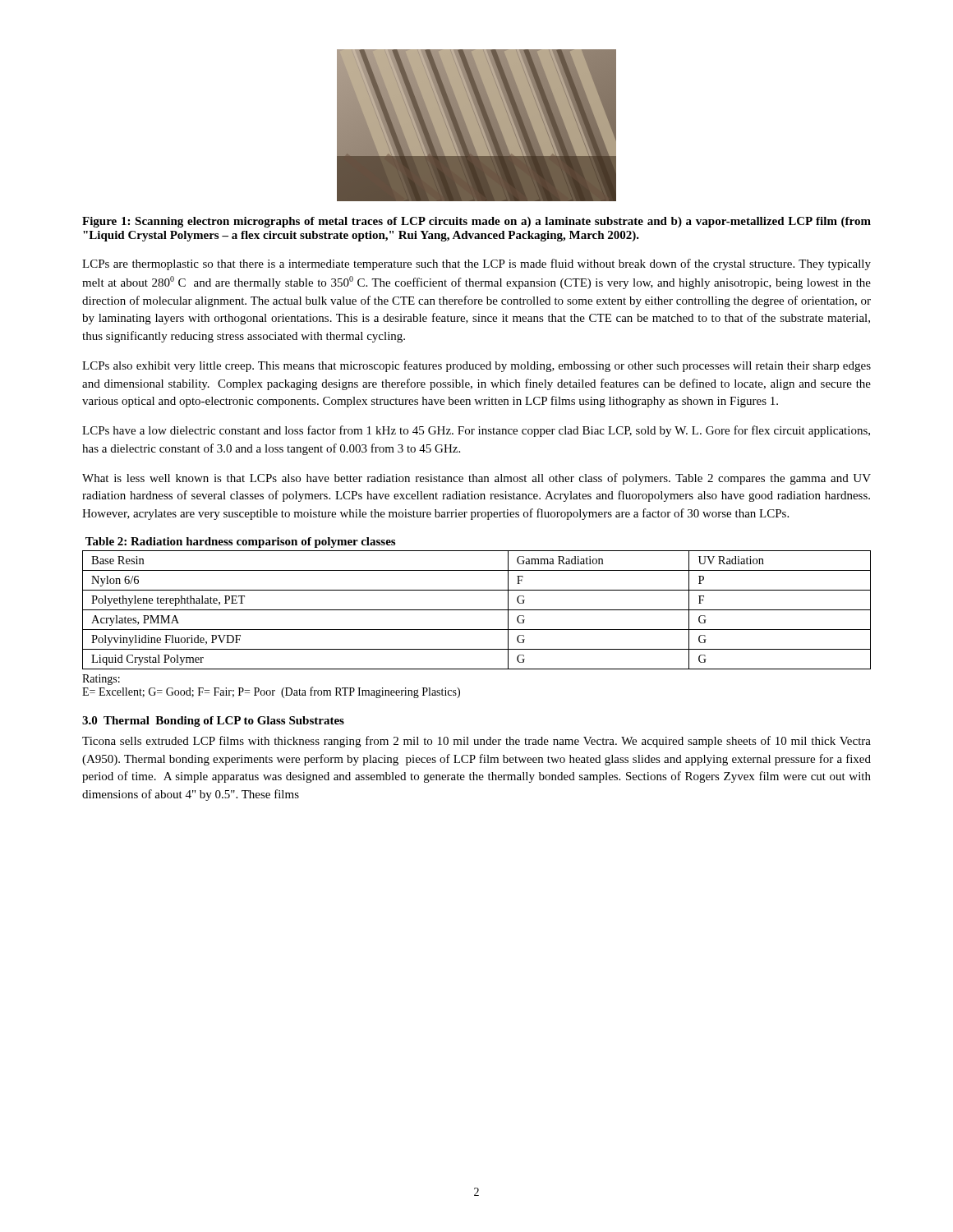The height and width of the screenshot is (1232, 953).
Task: Find the table that mentions "Polyvinylidine Fluoride, PVDF"
Action: (476, 610)
